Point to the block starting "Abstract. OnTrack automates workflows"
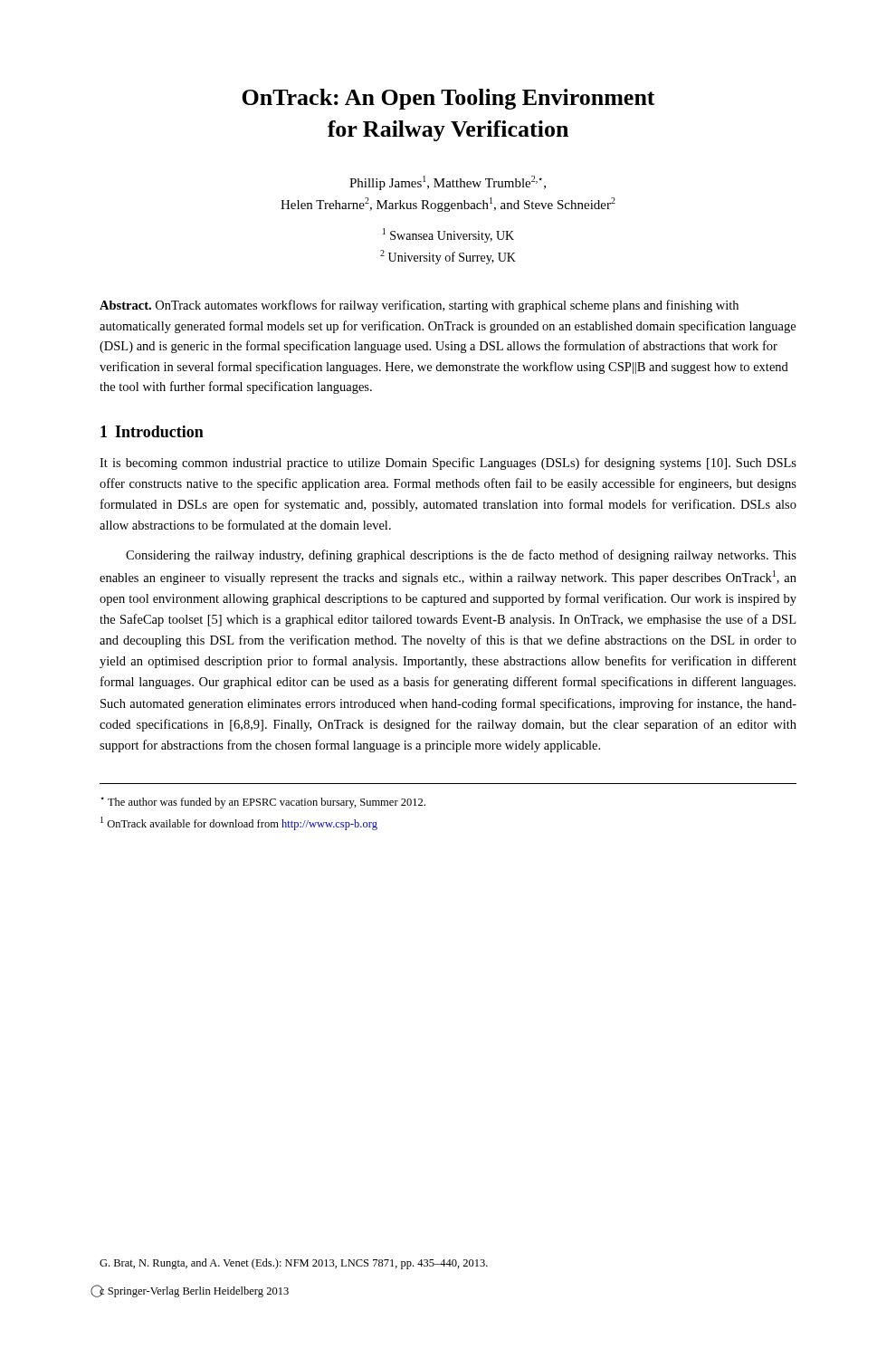The image size is (896, 1358). [x=448, y=346]
